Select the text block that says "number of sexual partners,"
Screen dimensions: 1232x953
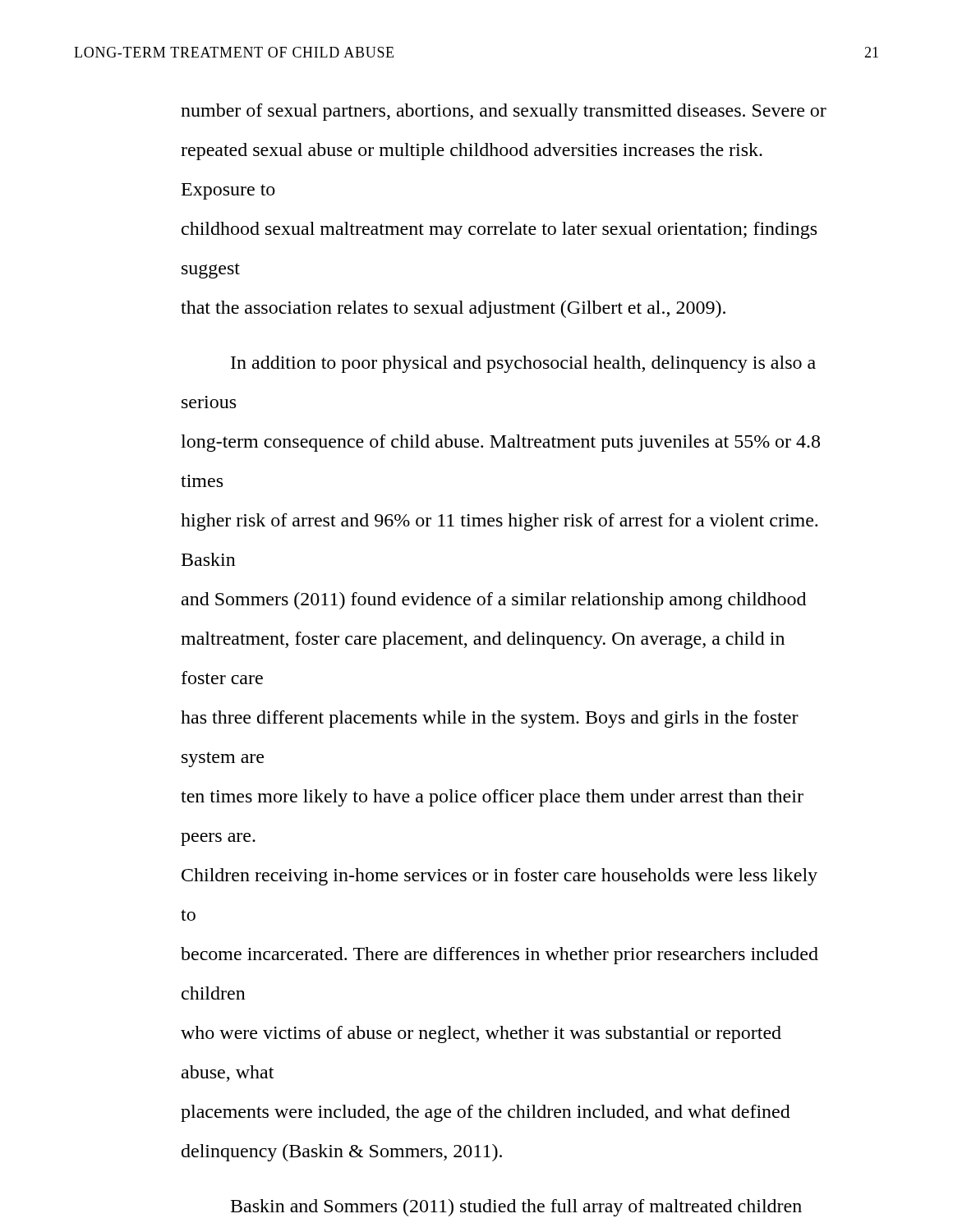coord(504,112)
